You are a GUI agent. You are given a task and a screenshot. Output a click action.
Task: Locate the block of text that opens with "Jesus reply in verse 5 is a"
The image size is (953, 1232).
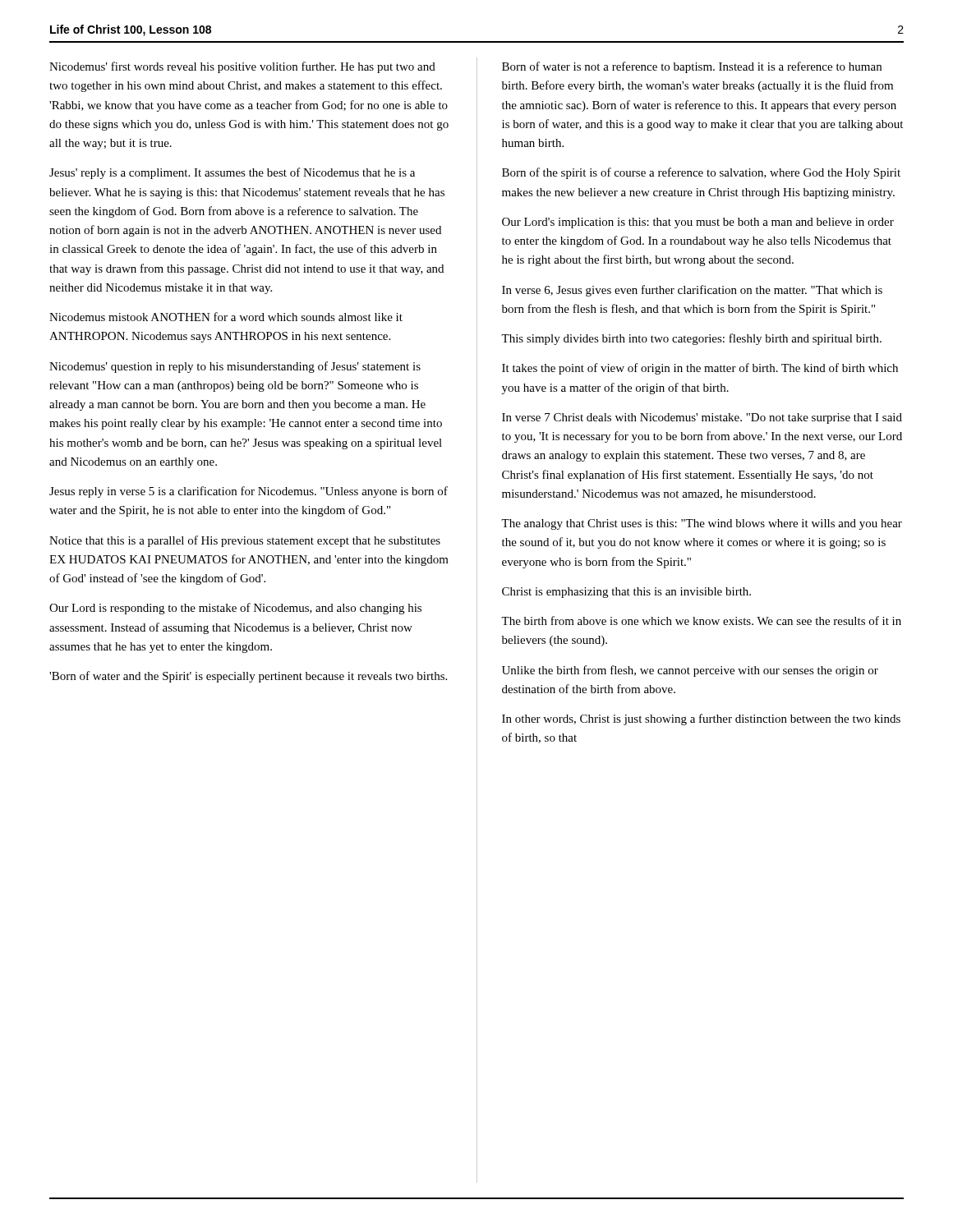(x=248, y=501)
